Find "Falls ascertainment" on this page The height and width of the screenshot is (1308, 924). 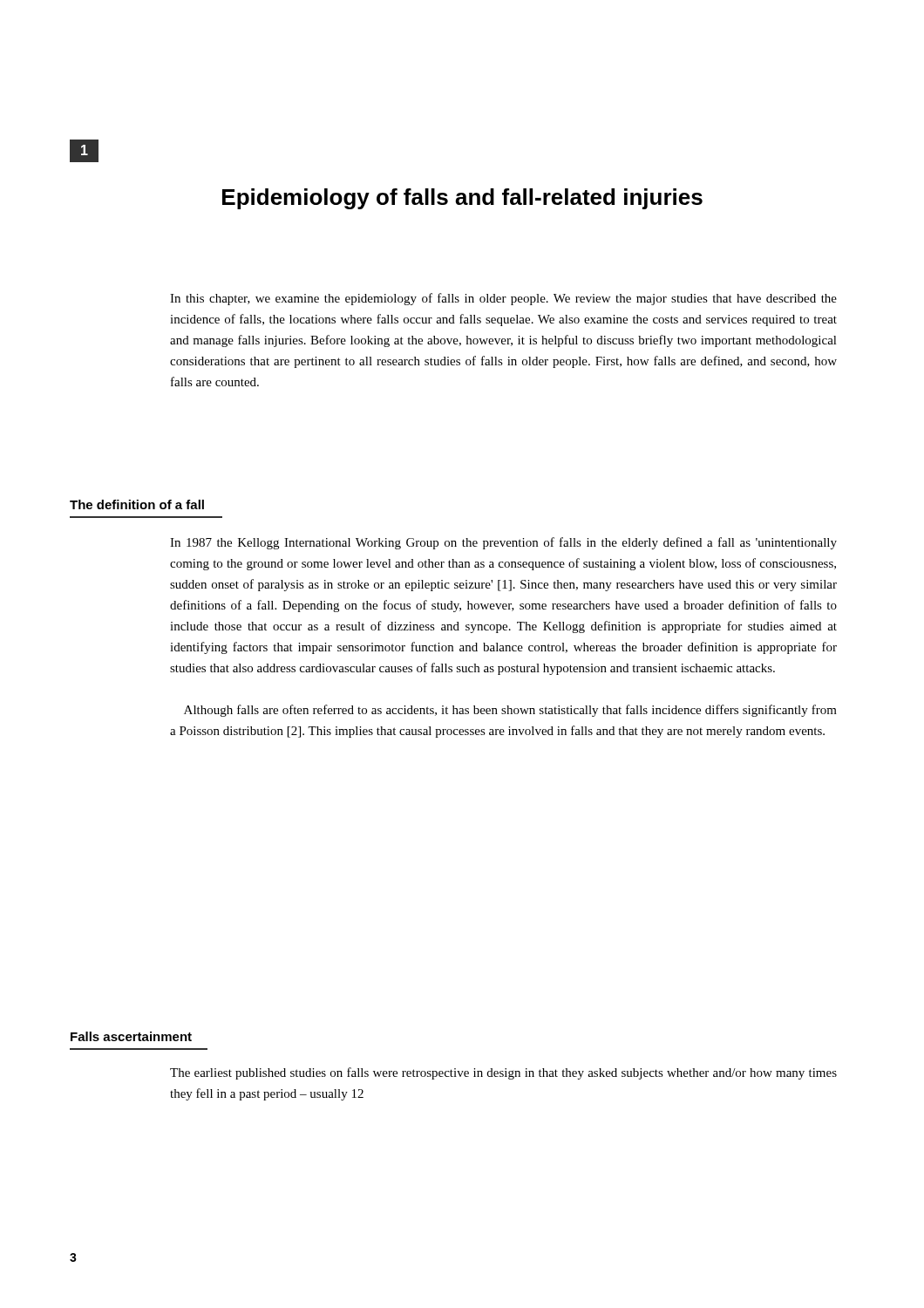tap(131, 1036)
